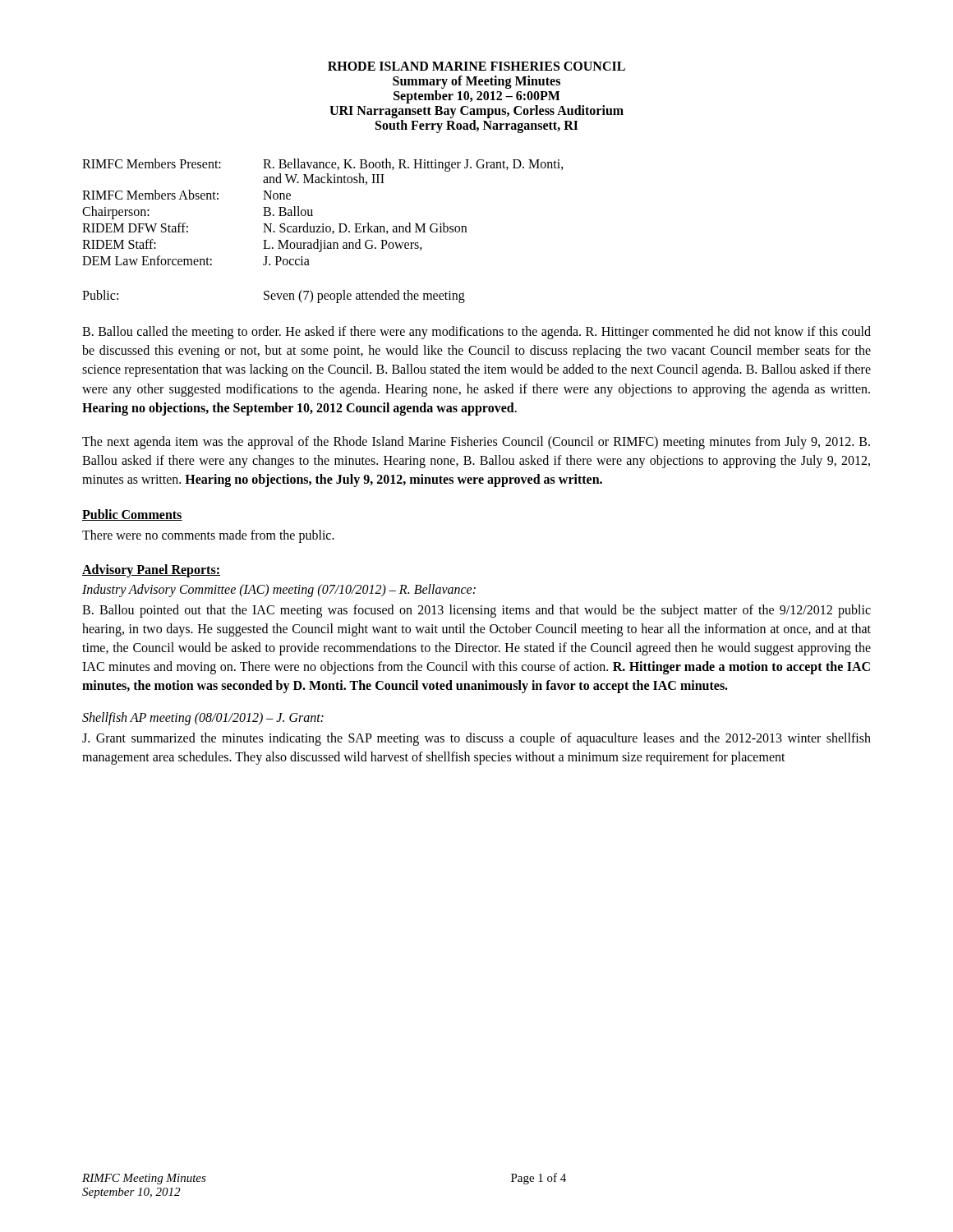The height and width of the screenshot is (1232, 953).
Task: Find "Public Comments" on this page
Action: 132,514
